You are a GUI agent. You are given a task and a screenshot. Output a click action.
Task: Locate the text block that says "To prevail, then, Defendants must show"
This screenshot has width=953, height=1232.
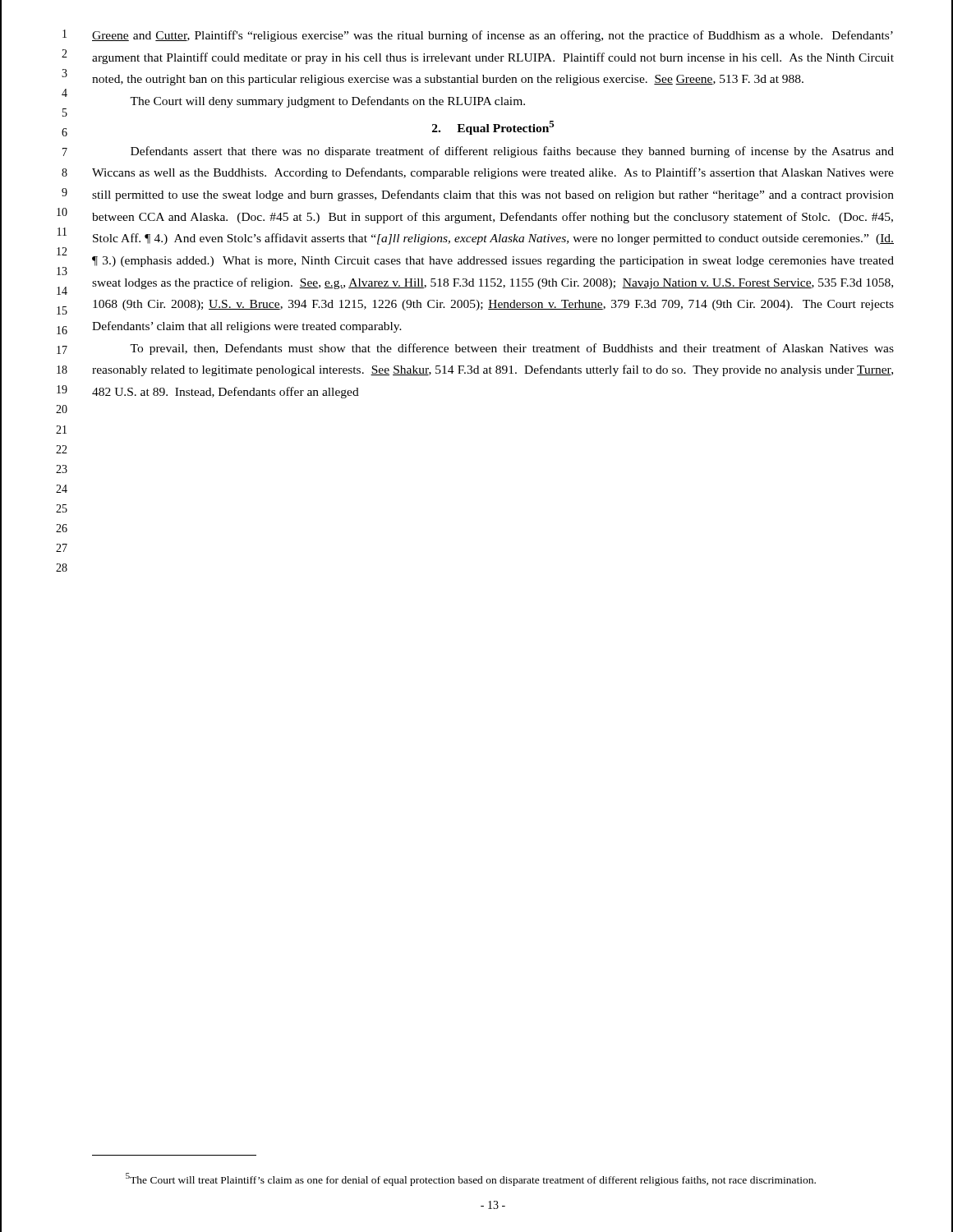point(493,370)
